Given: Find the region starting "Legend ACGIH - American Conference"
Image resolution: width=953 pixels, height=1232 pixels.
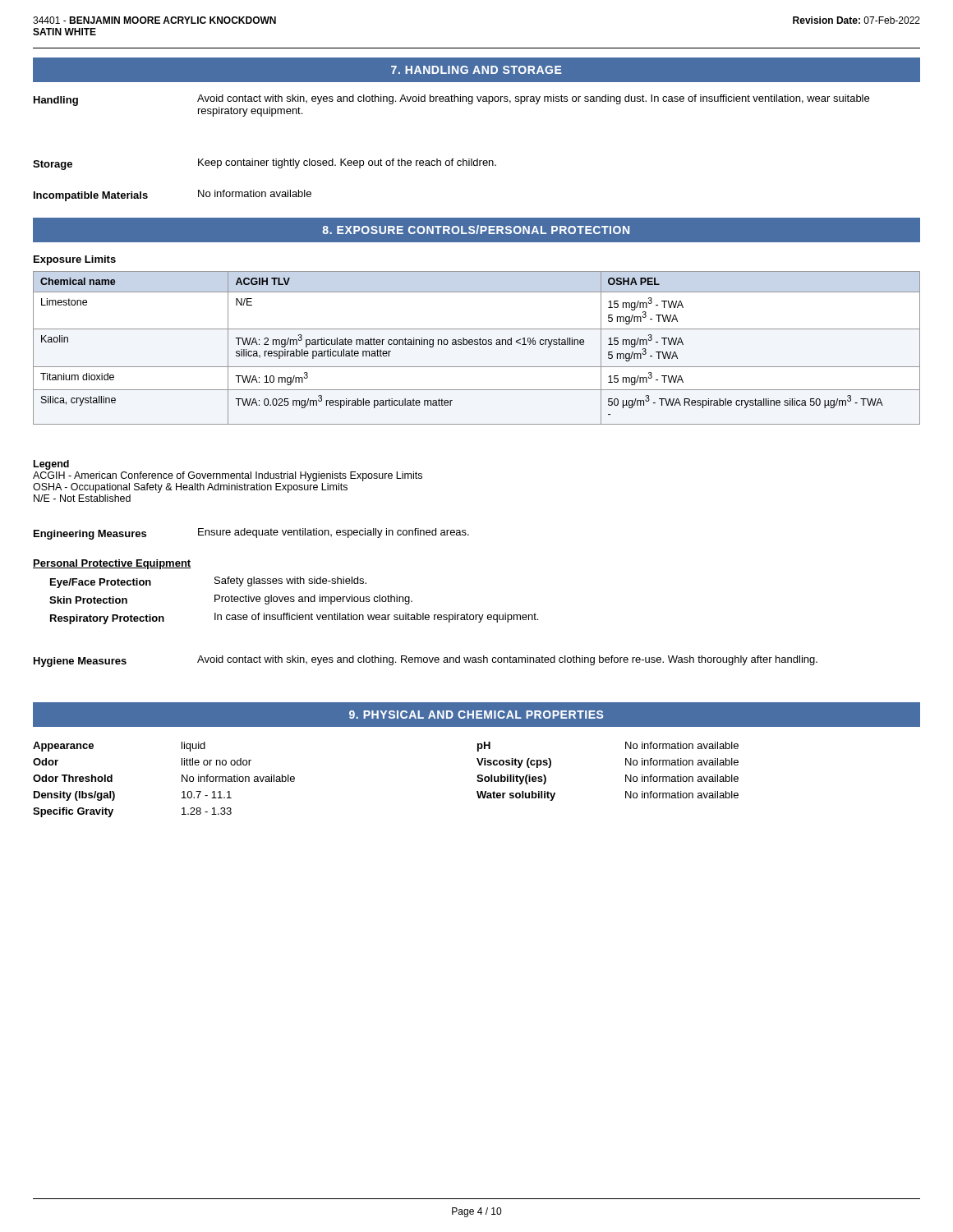Looking at the screenshot, I should pyautogui.click(x=228, y=481).
